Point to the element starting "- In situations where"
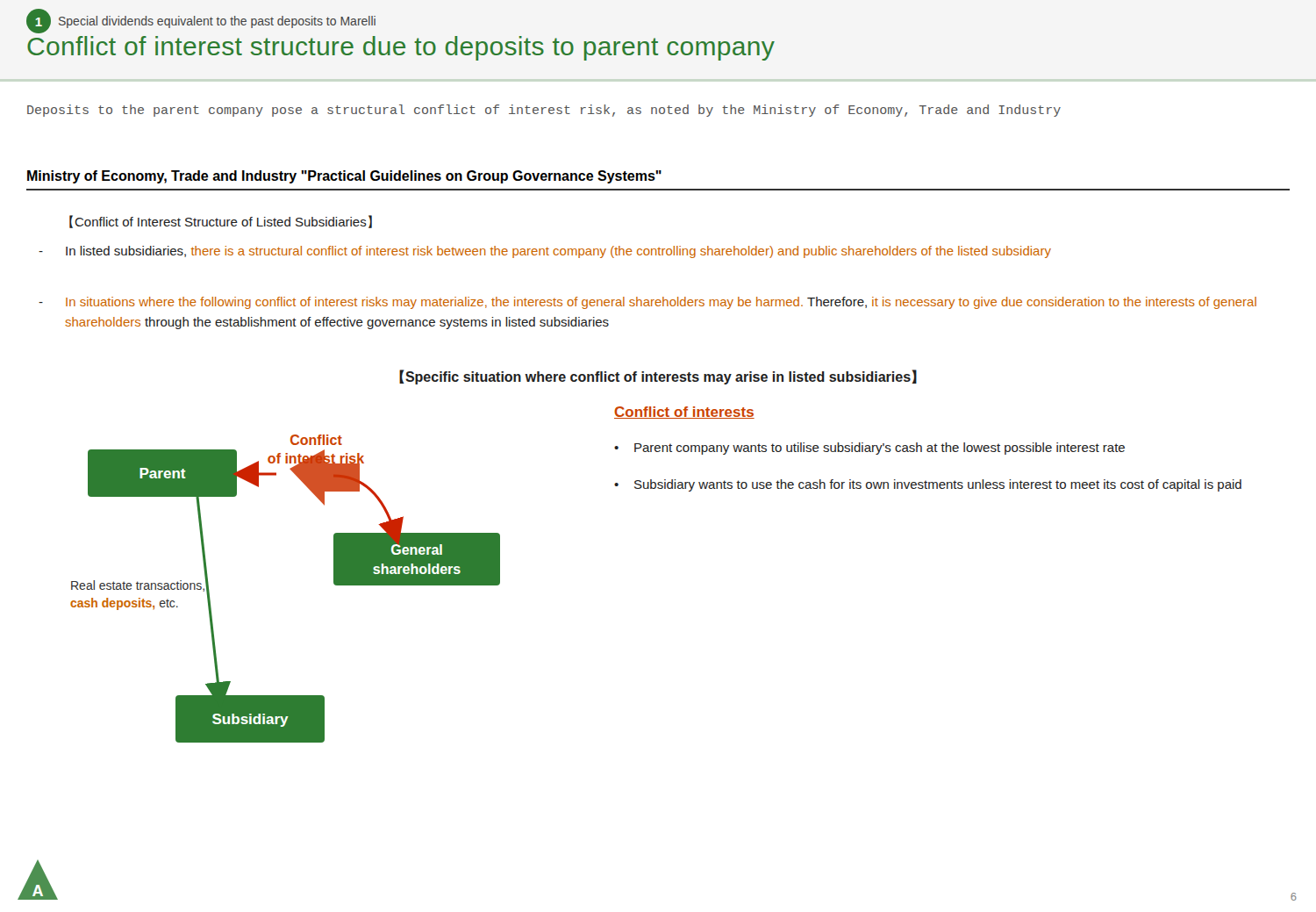1316x912 pixels. pyautogui.click(x=648, y=310)
